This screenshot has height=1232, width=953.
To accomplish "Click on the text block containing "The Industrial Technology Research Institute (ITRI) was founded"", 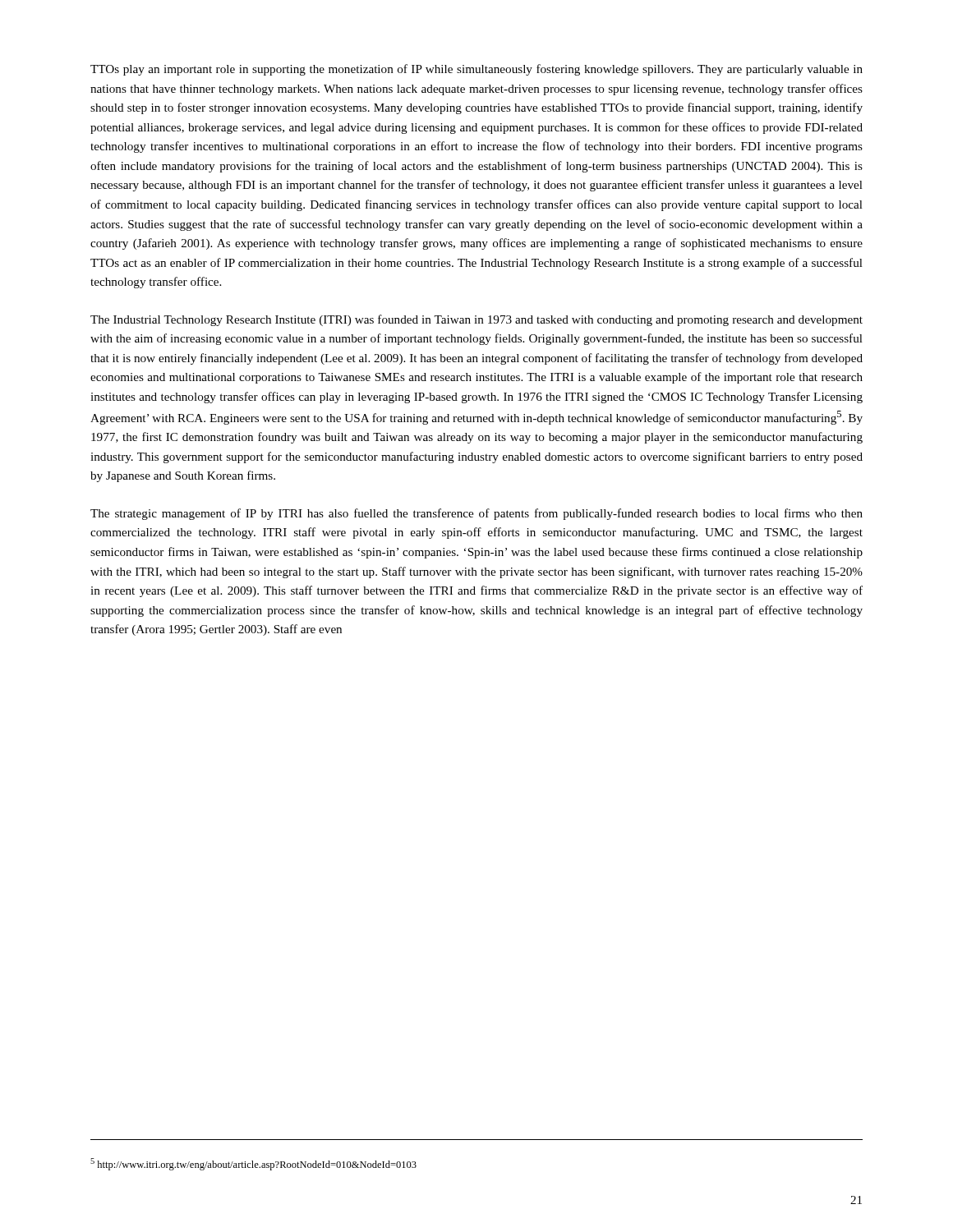I will (x=476, y=397).
